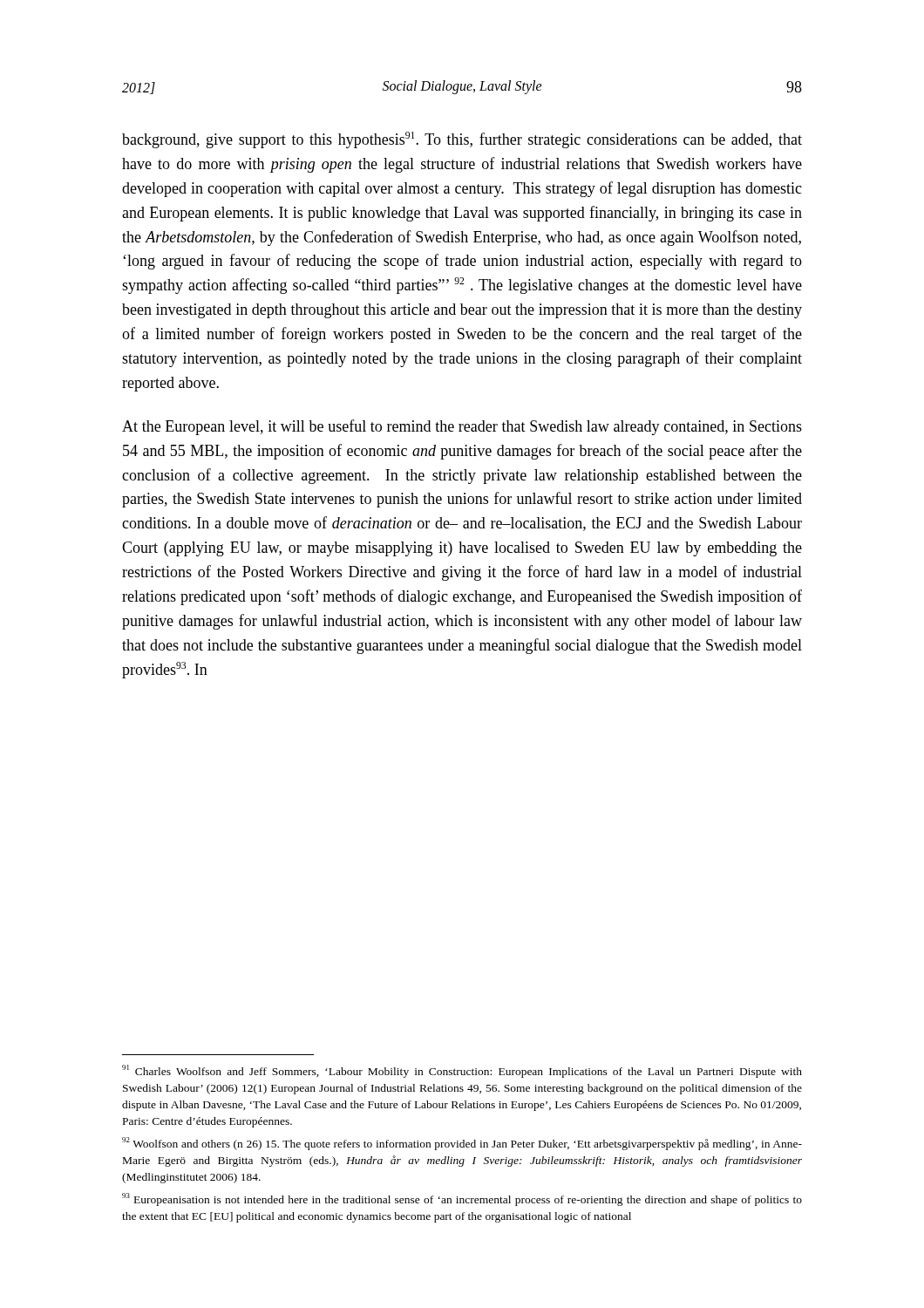Locate the footnote that reads "93 Europeanisation is not"
This screenshot has width=924, height=1308.
click(462, 1207)
